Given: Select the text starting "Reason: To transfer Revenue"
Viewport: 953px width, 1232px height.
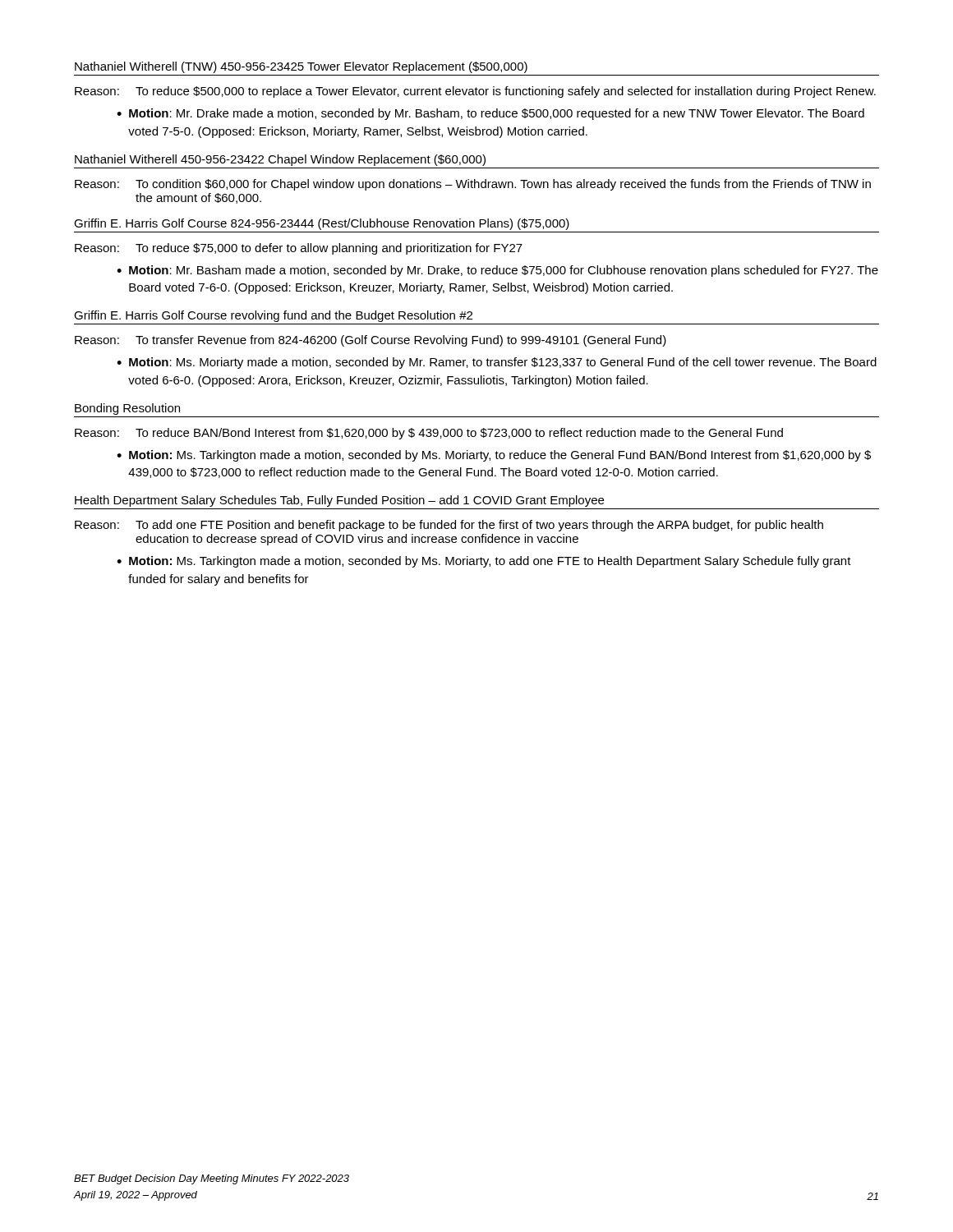Looking at the screenshot, I should pyautogui.click(x=476, y=340).
